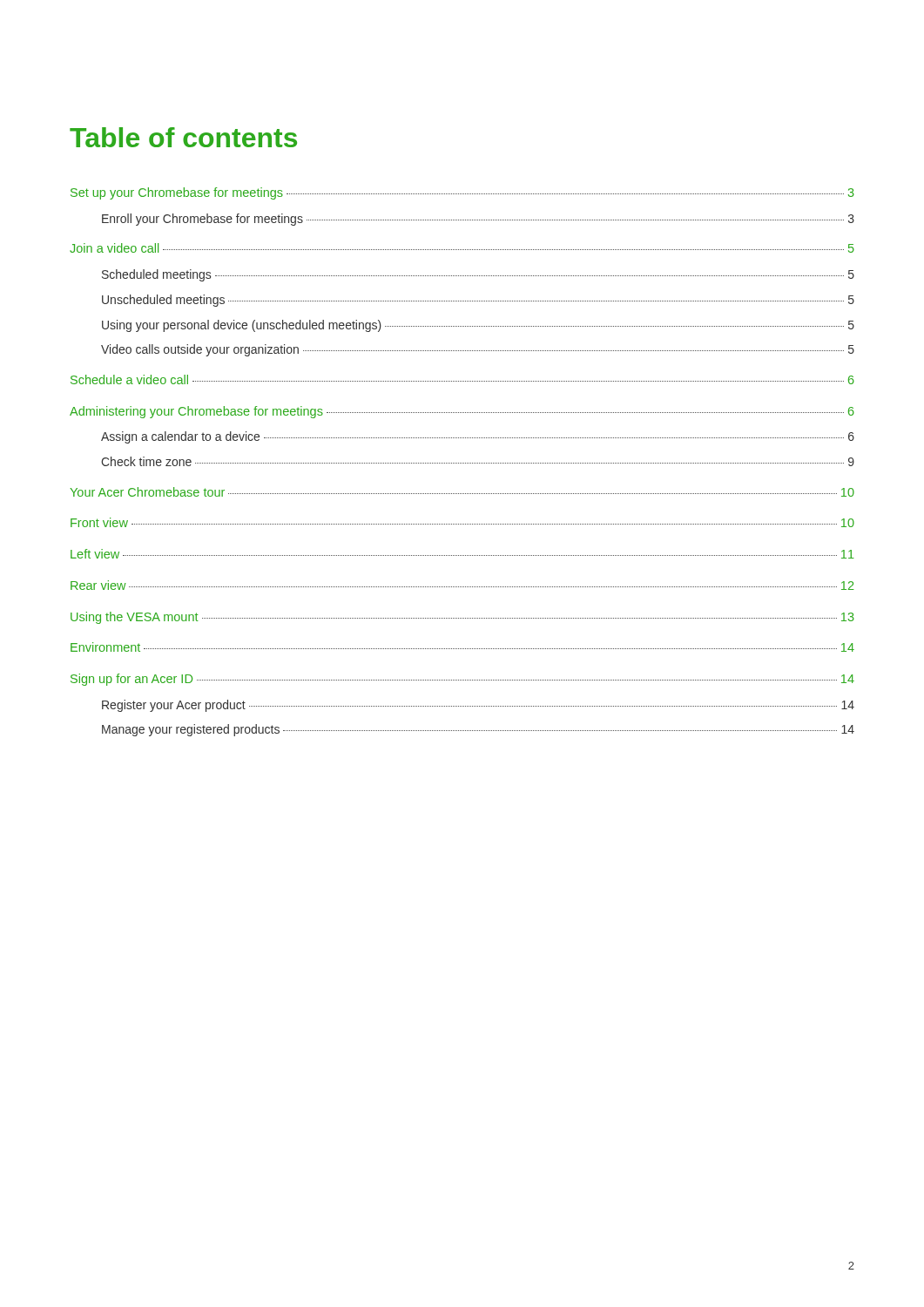Find the block on this page that starts "Using your personal device (unscheduled meetings)"

coord(478,325)
